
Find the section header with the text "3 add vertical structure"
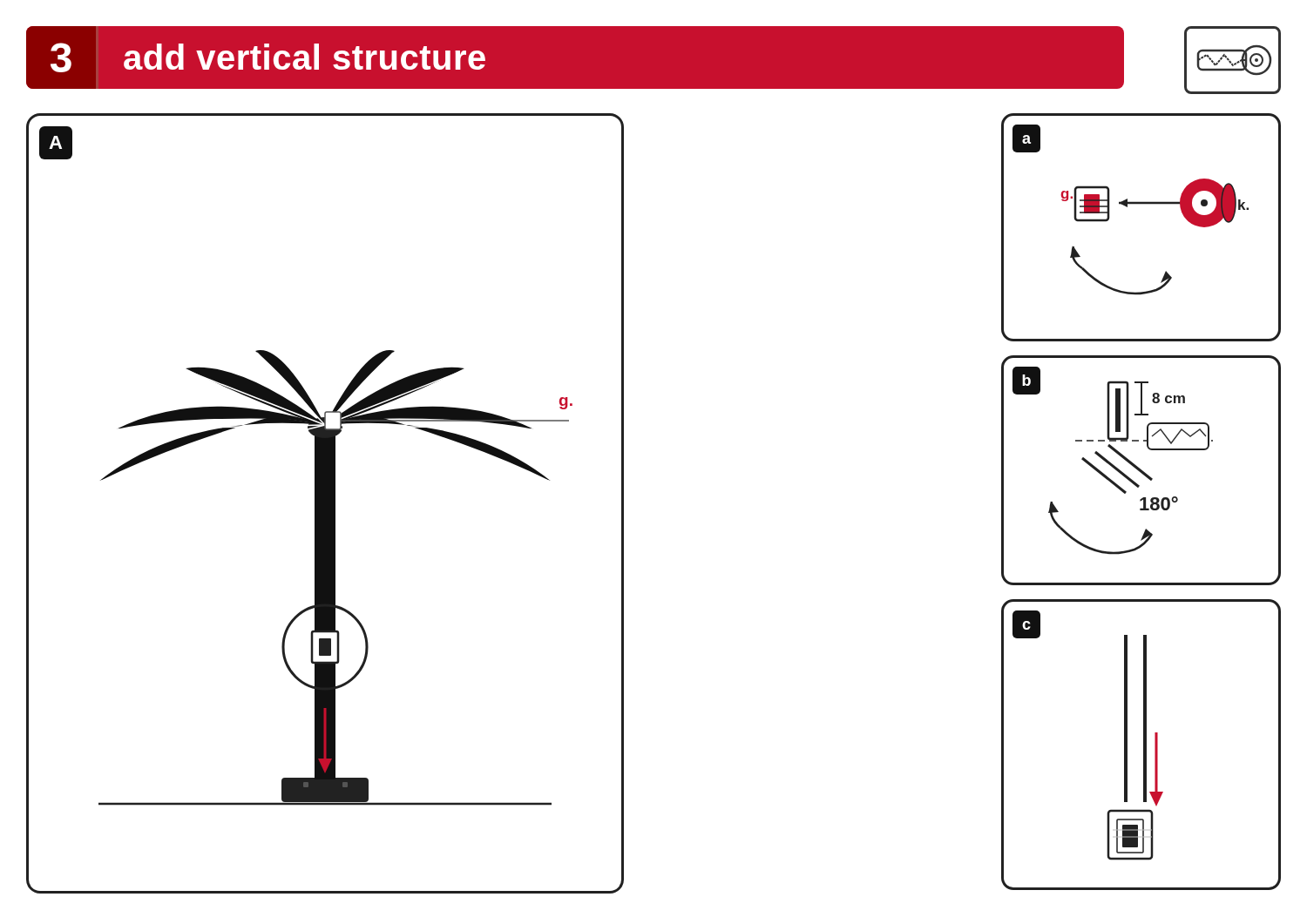coord(257,57)
